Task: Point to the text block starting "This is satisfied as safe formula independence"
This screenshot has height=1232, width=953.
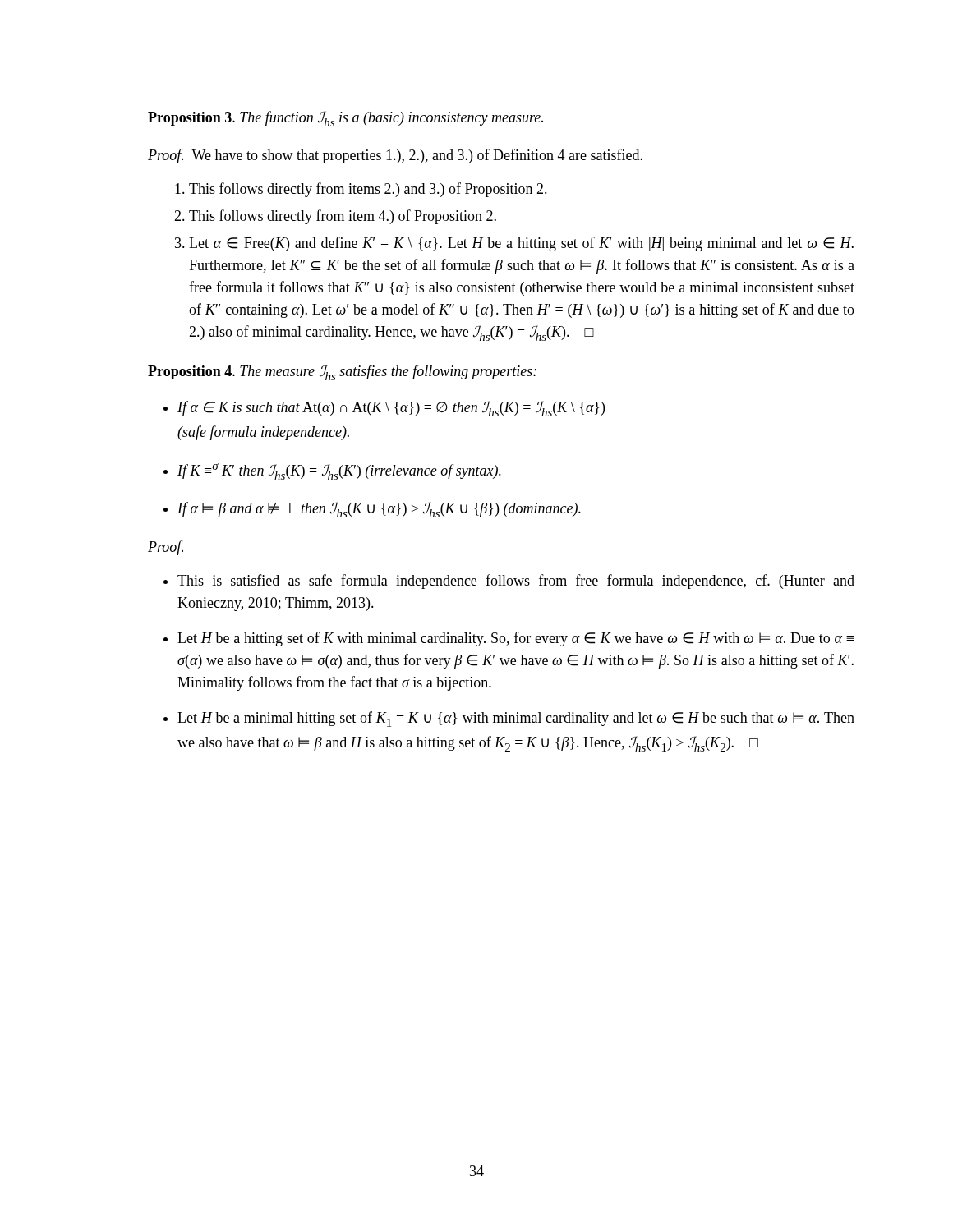Action: (516, 591)
